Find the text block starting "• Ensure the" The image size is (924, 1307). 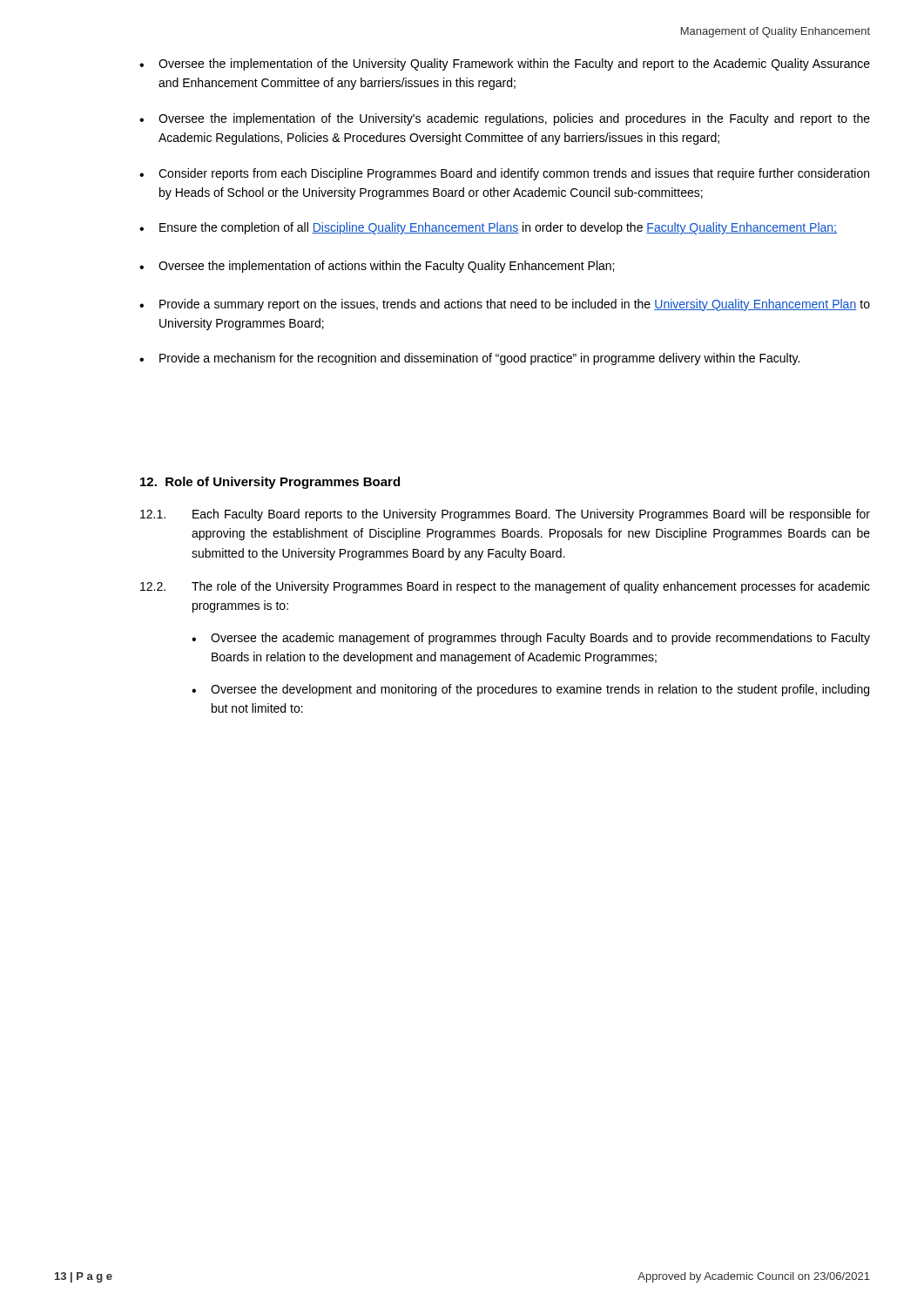coord(505,229)
